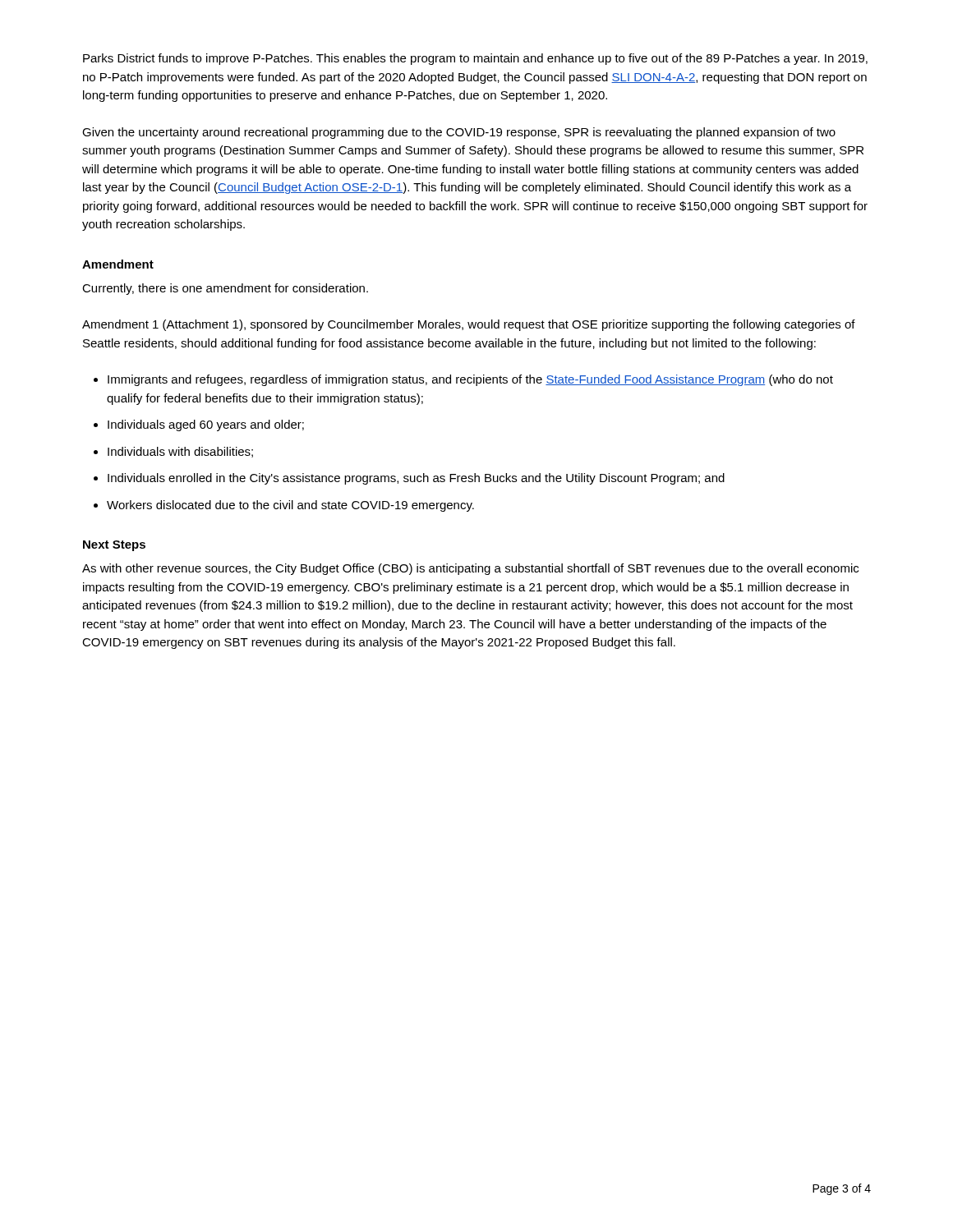Locate the region starting "Parks District funds to improve"
The width and height of the screenshot is (953, 1232).
point(475,76)
